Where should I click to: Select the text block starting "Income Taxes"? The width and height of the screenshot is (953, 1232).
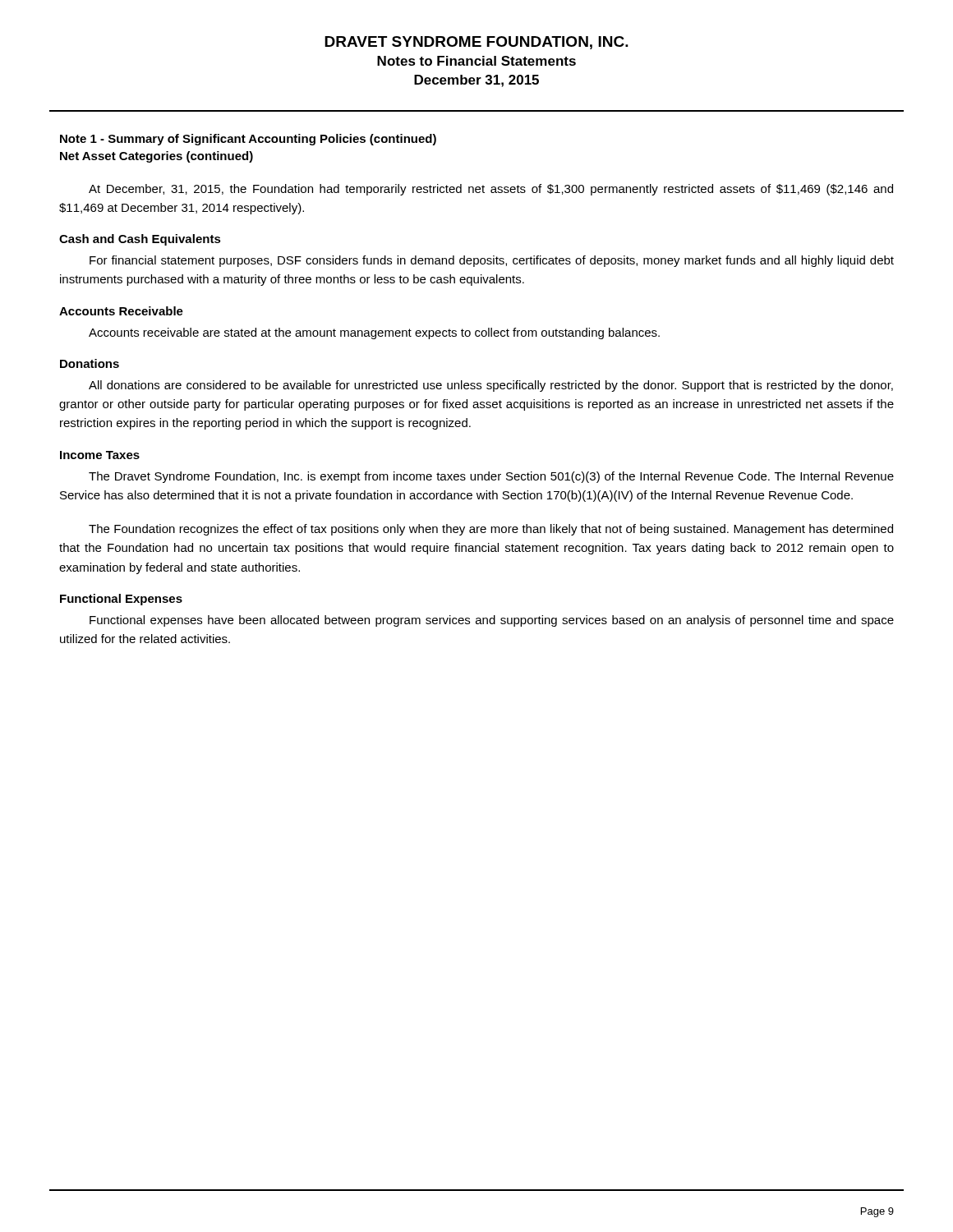click(100, 455)
